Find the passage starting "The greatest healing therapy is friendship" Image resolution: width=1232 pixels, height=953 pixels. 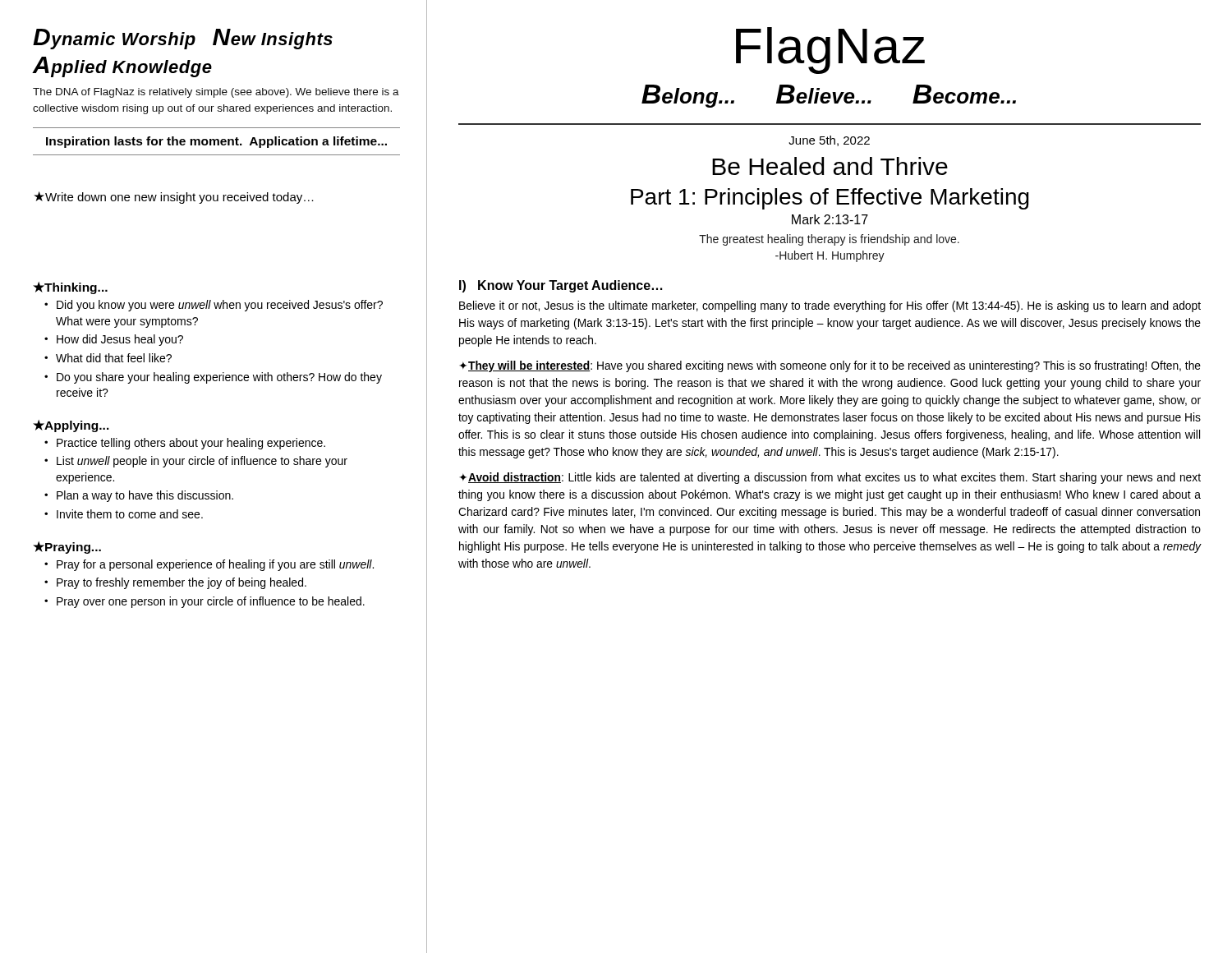830,247
